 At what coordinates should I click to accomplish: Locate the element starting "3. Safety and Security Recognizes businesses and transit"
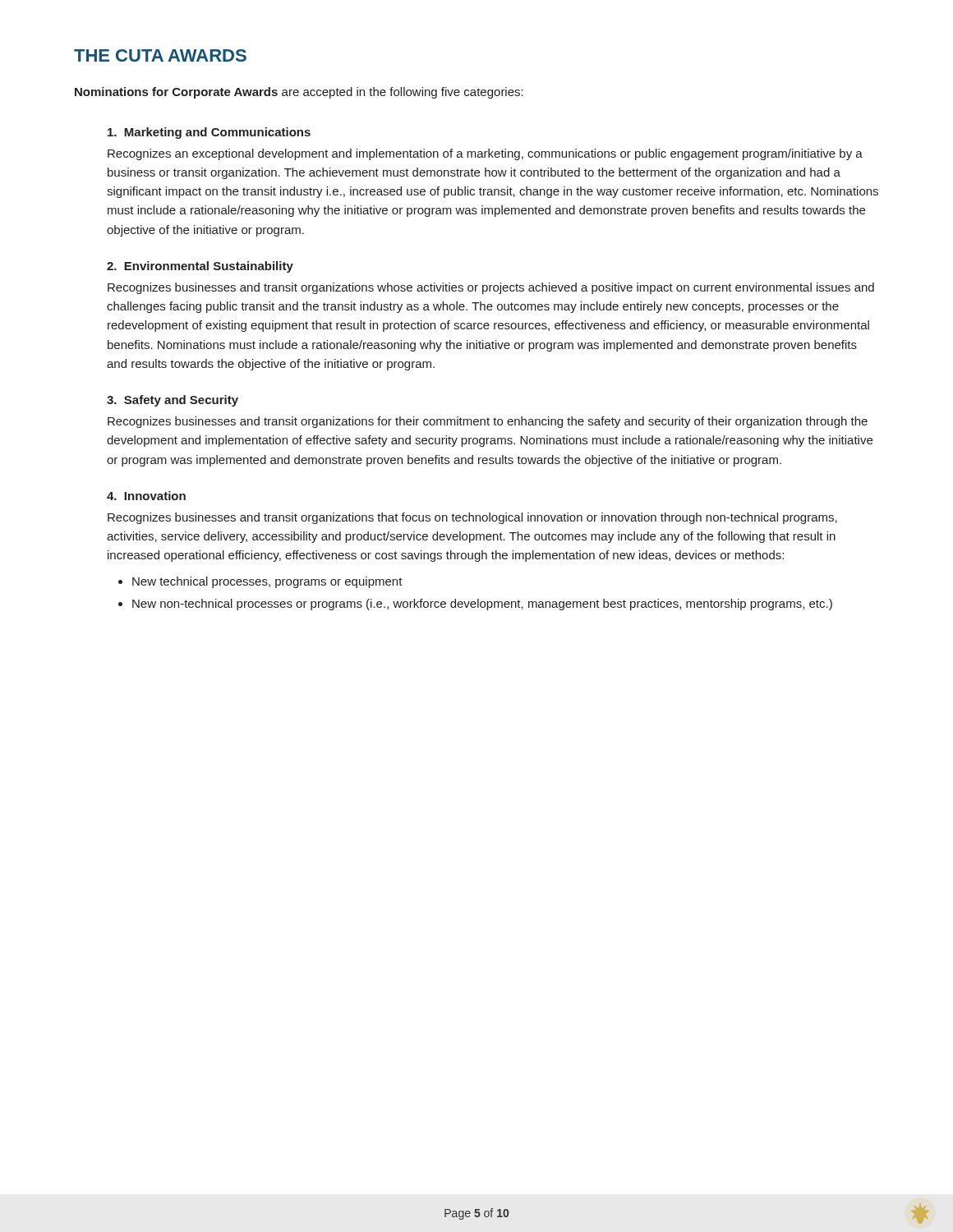click(x=493, y=431)
